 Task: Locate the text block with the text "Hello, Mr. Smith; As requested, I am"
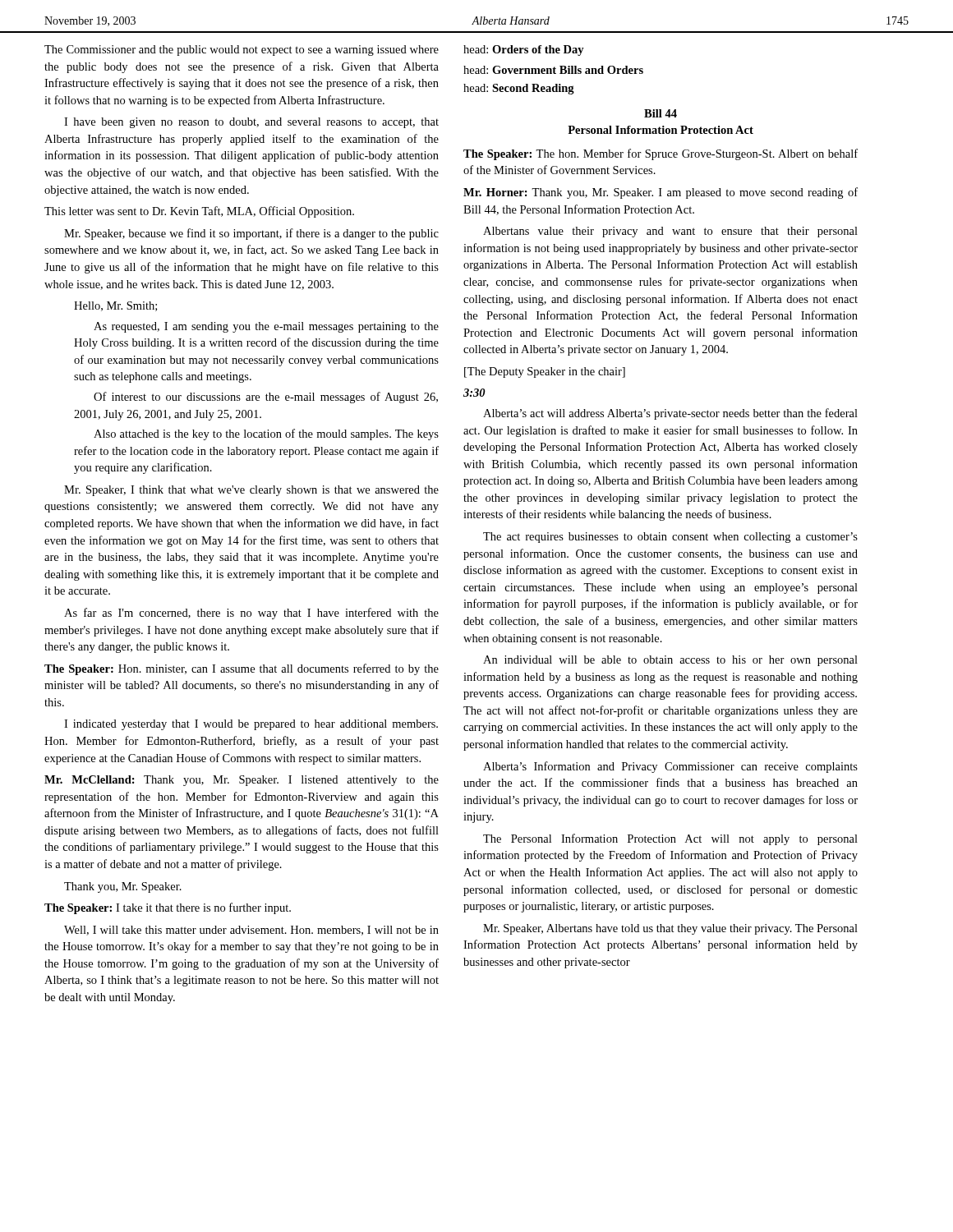tap(256, 387)
